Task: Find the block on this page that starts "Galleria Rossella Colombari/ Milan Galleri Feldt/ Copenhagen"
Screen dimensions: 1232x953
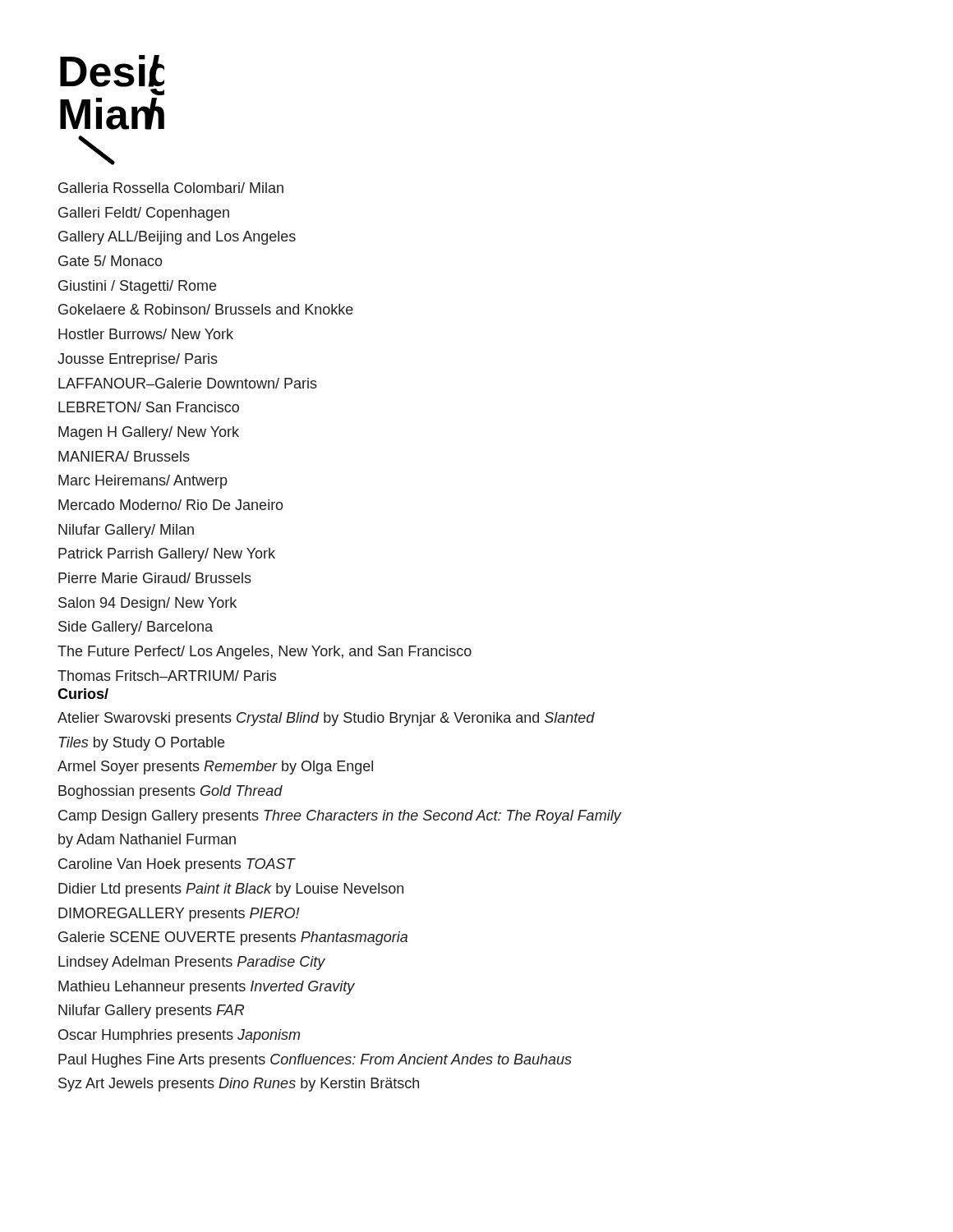Action: point(171,188)
